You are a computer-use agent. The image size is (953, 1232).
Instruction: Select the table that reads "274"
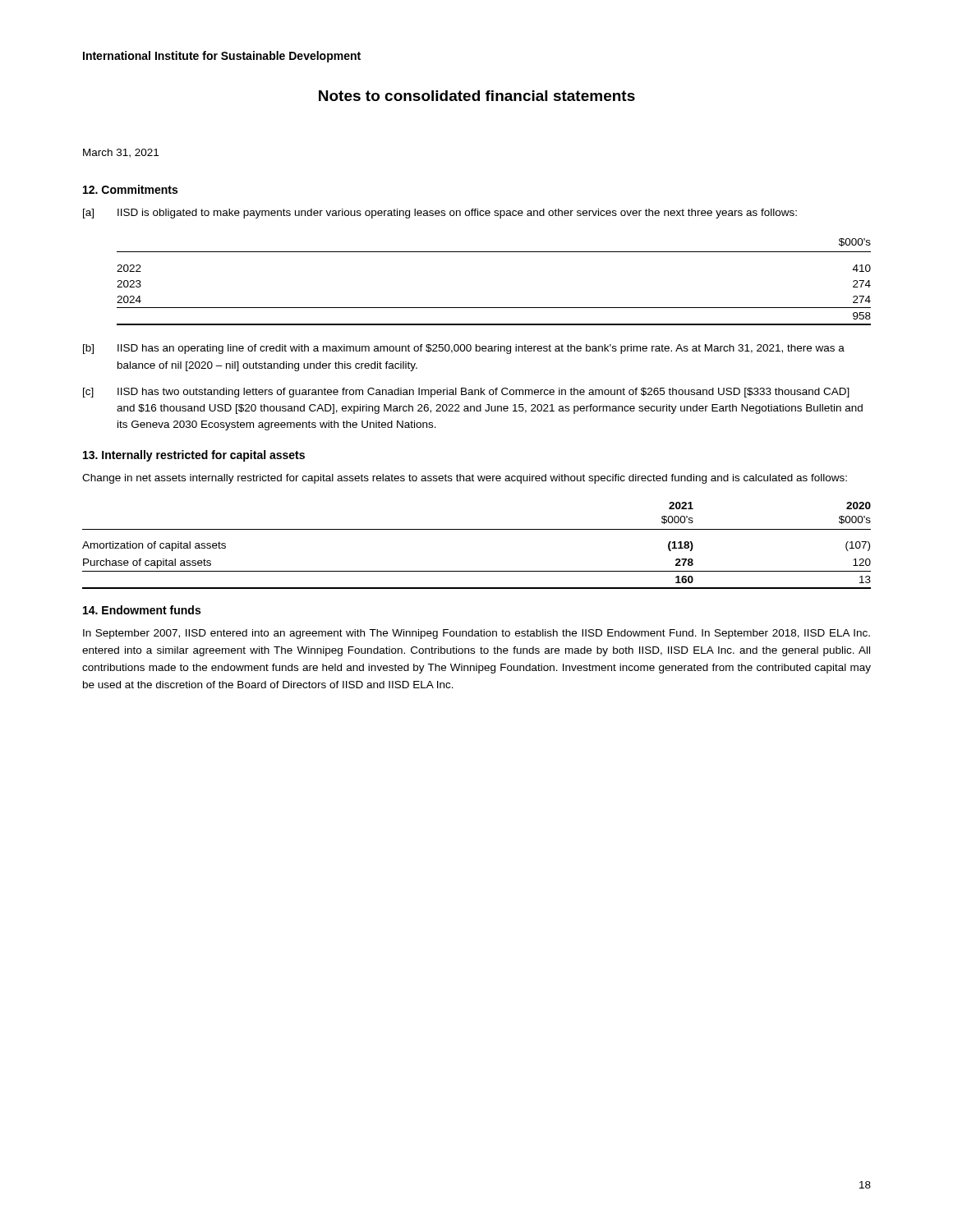[494, 280]
